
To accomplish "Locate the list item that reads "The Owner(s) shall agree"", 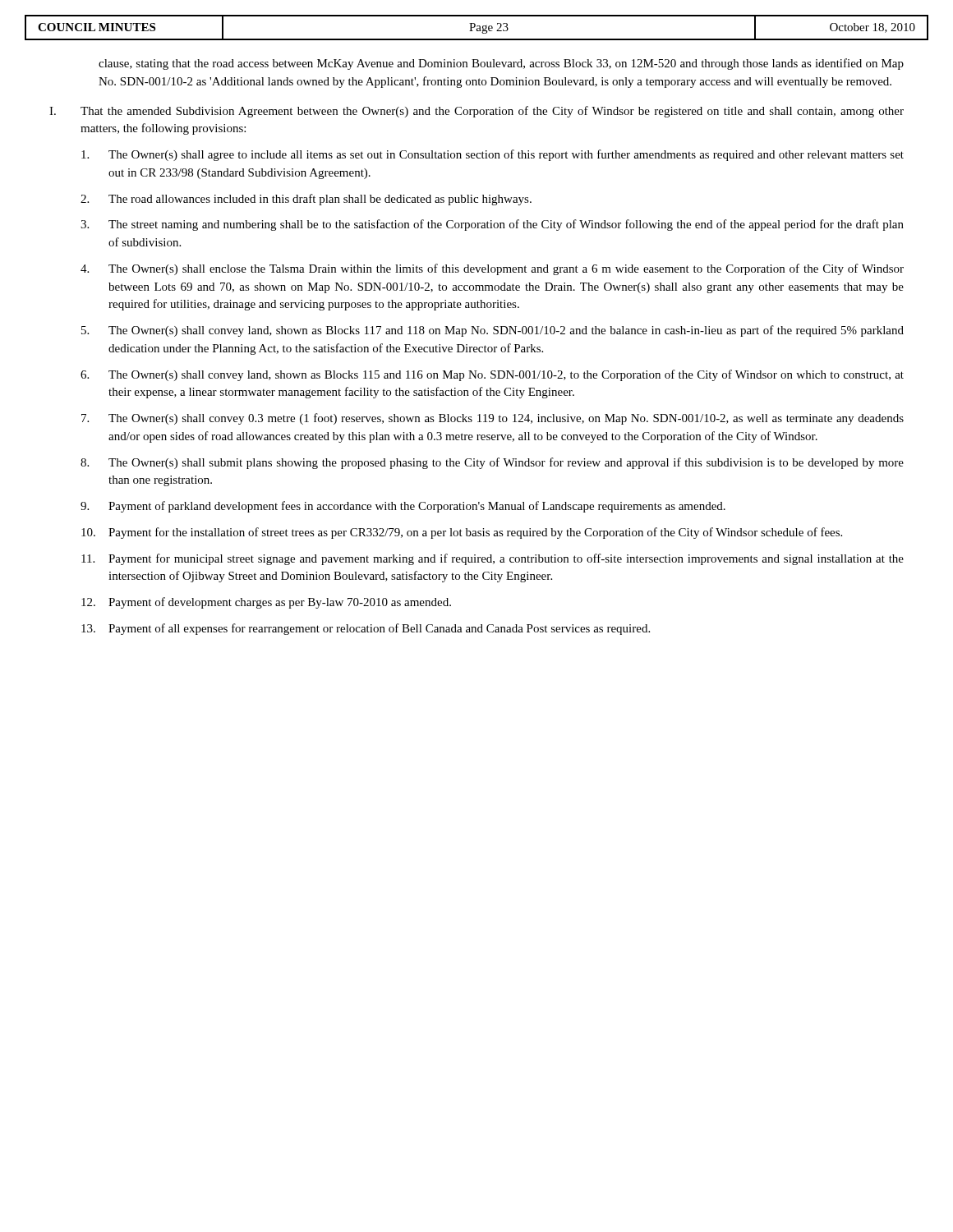I will click(492, 164).
